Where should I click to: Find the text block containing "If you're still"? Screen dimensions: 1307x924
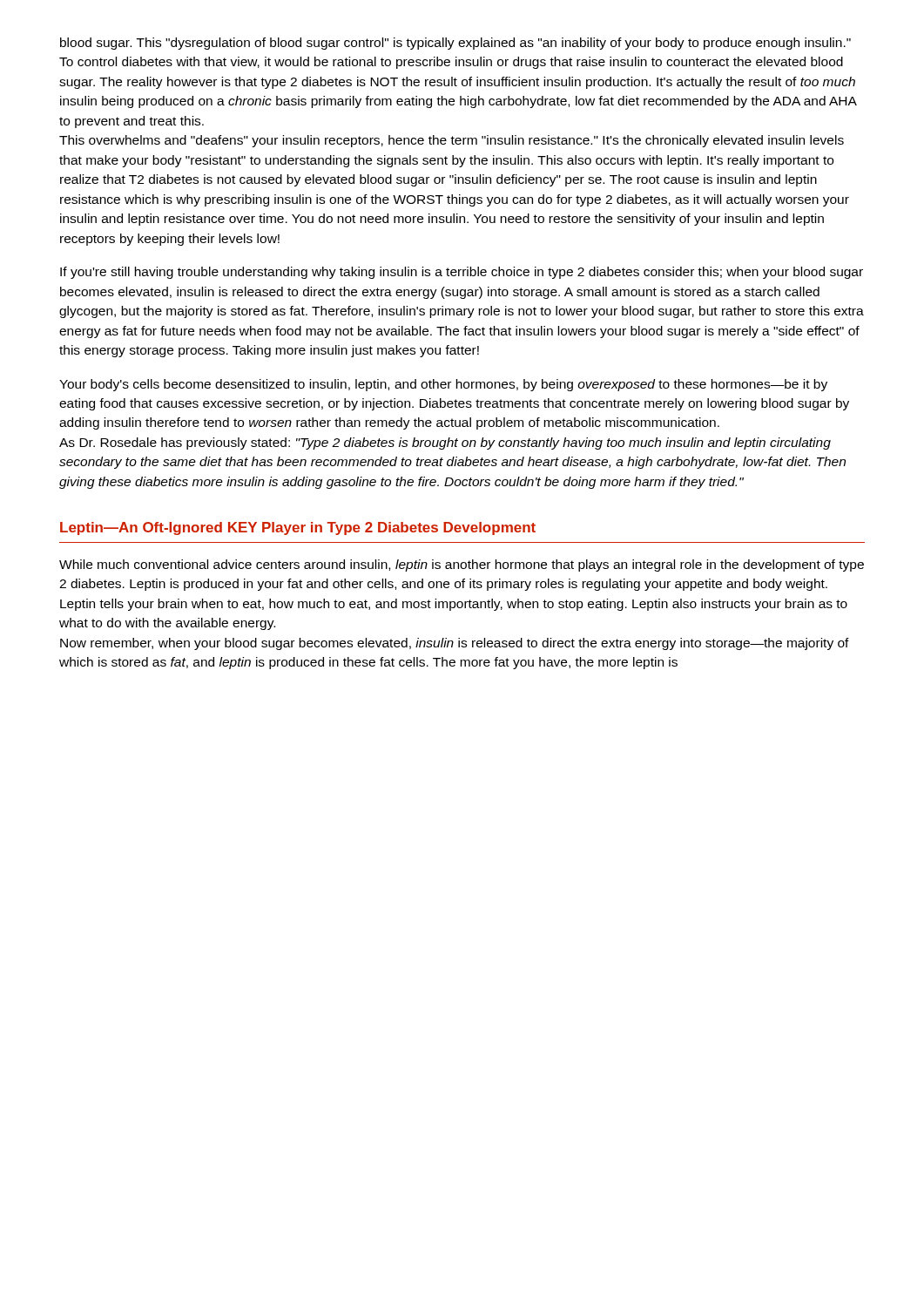pos(461,311)
